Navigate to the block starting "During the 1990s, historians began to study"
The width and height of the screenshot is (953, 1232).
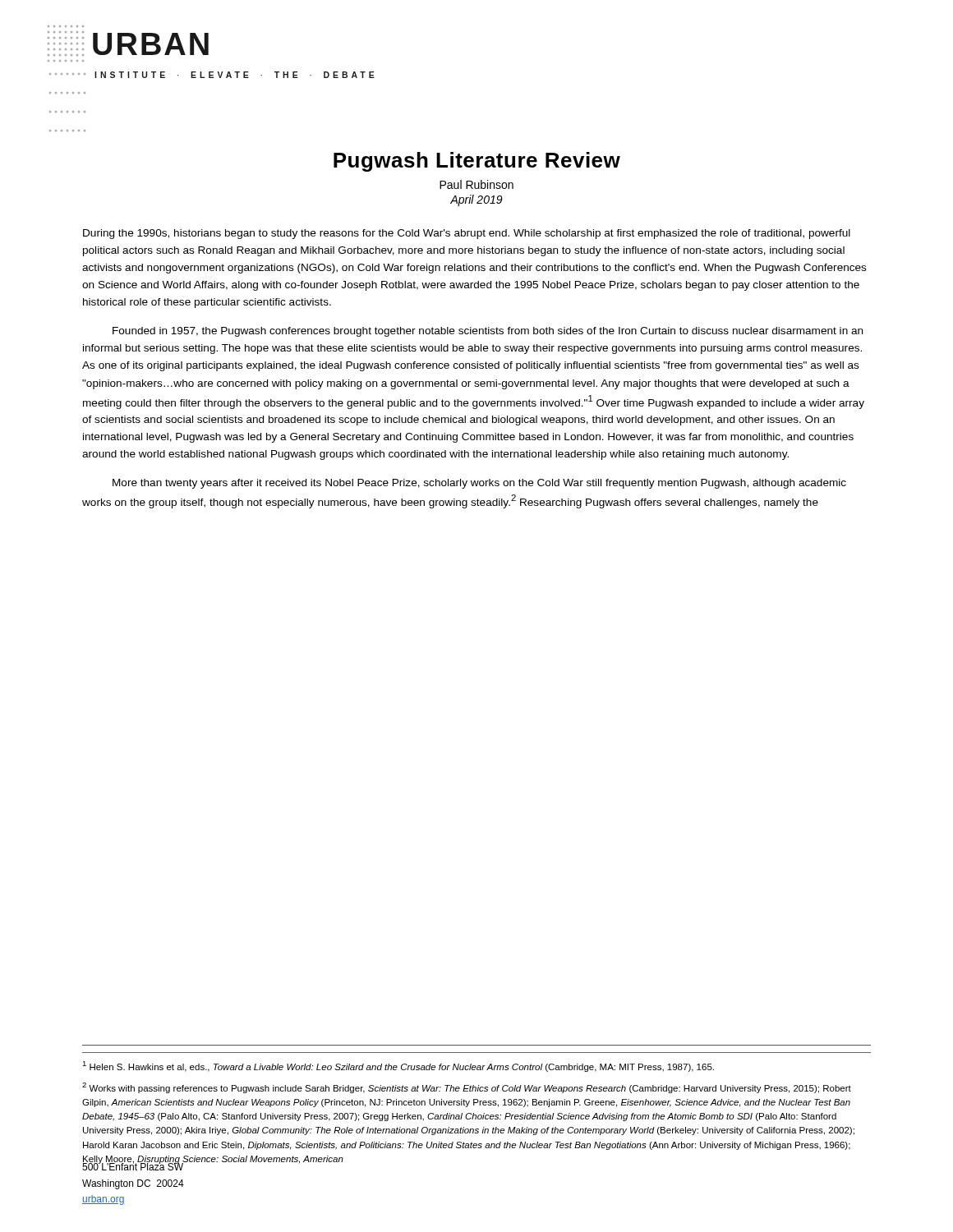[474, 267]
